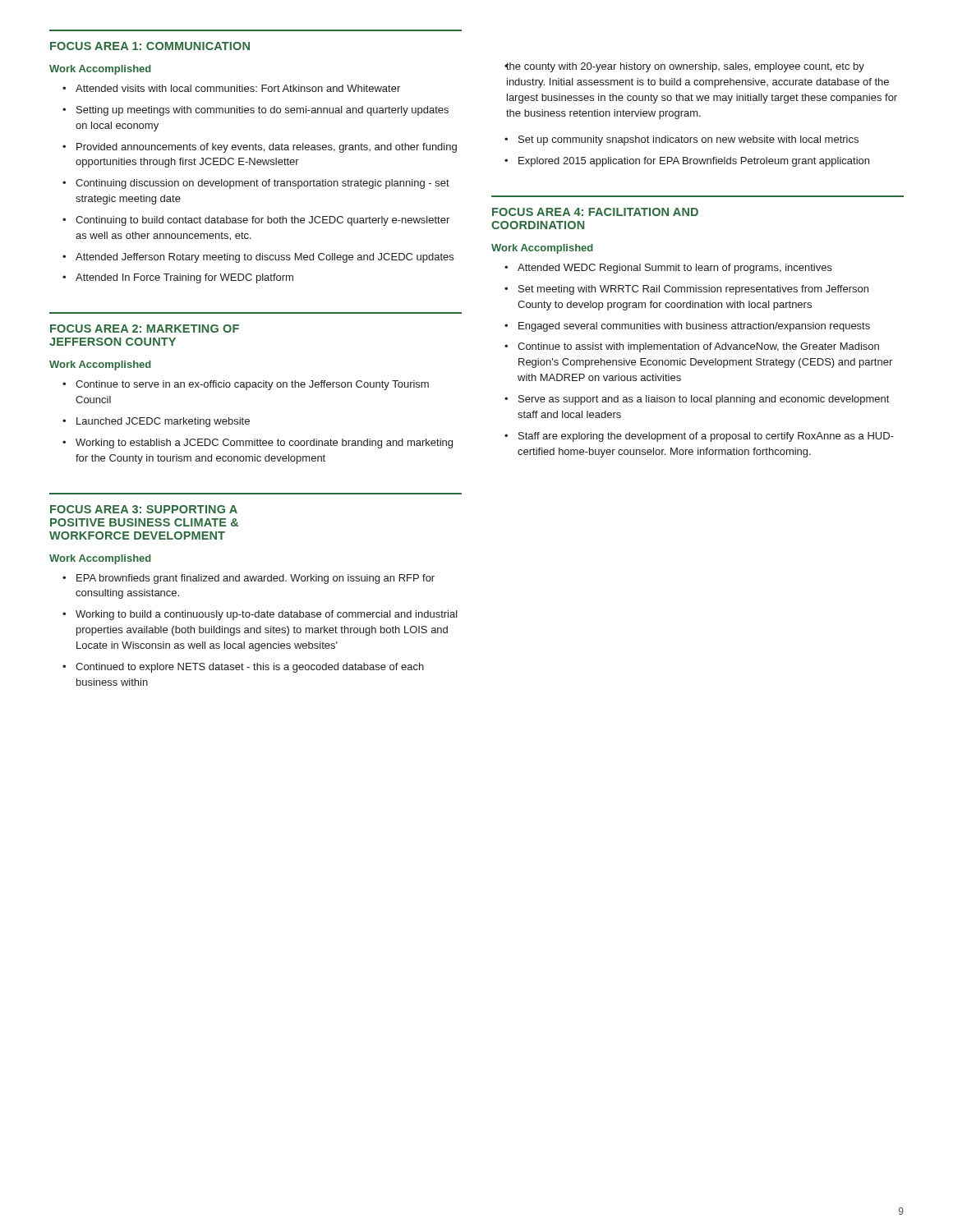Locate the list item that reads "Attended WEDC Regional Summit to learn of programs,"
The image size is (953, 1232).
(675, 267)
